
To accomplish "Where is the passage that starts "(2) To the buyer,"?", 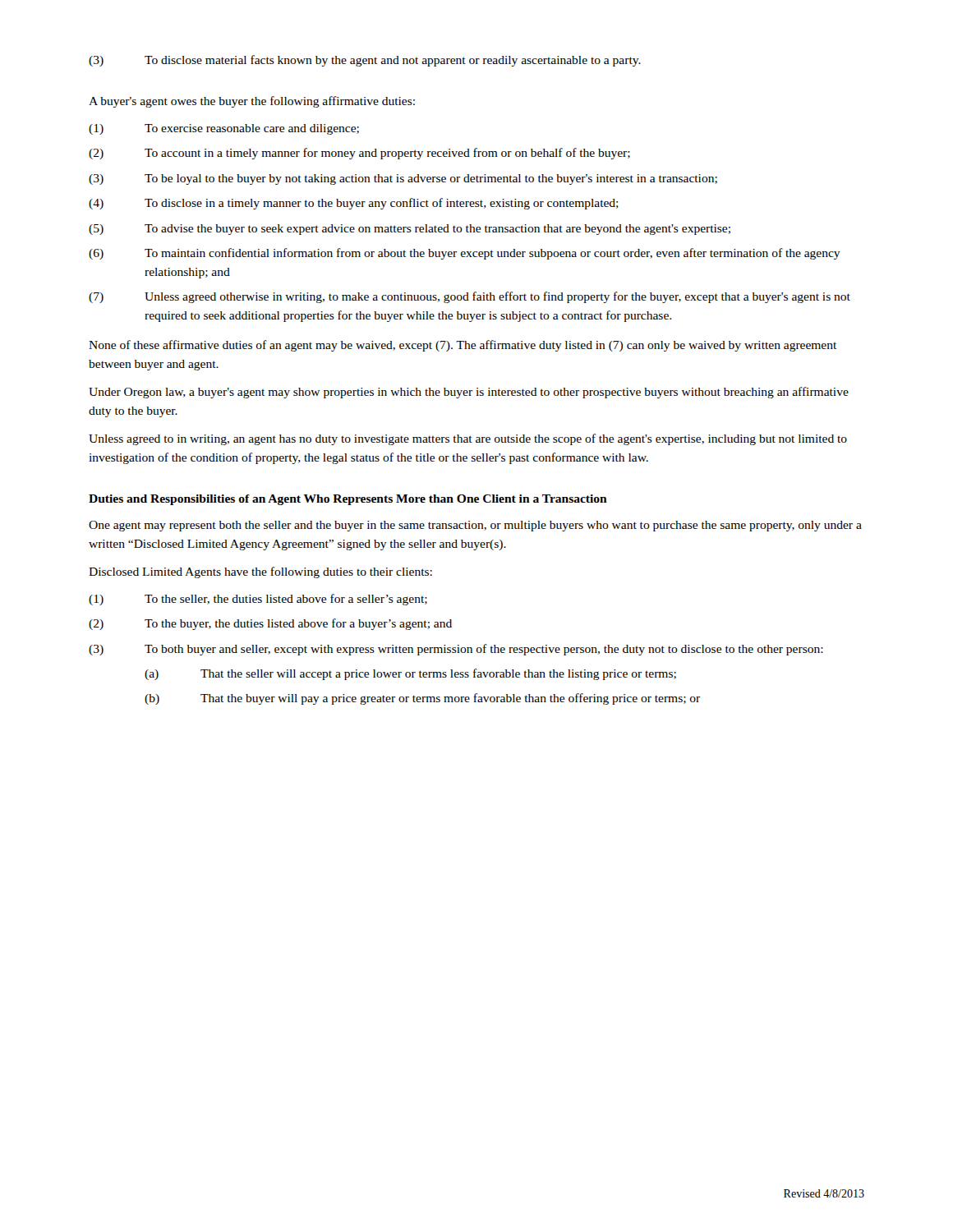I will point(270,624).
